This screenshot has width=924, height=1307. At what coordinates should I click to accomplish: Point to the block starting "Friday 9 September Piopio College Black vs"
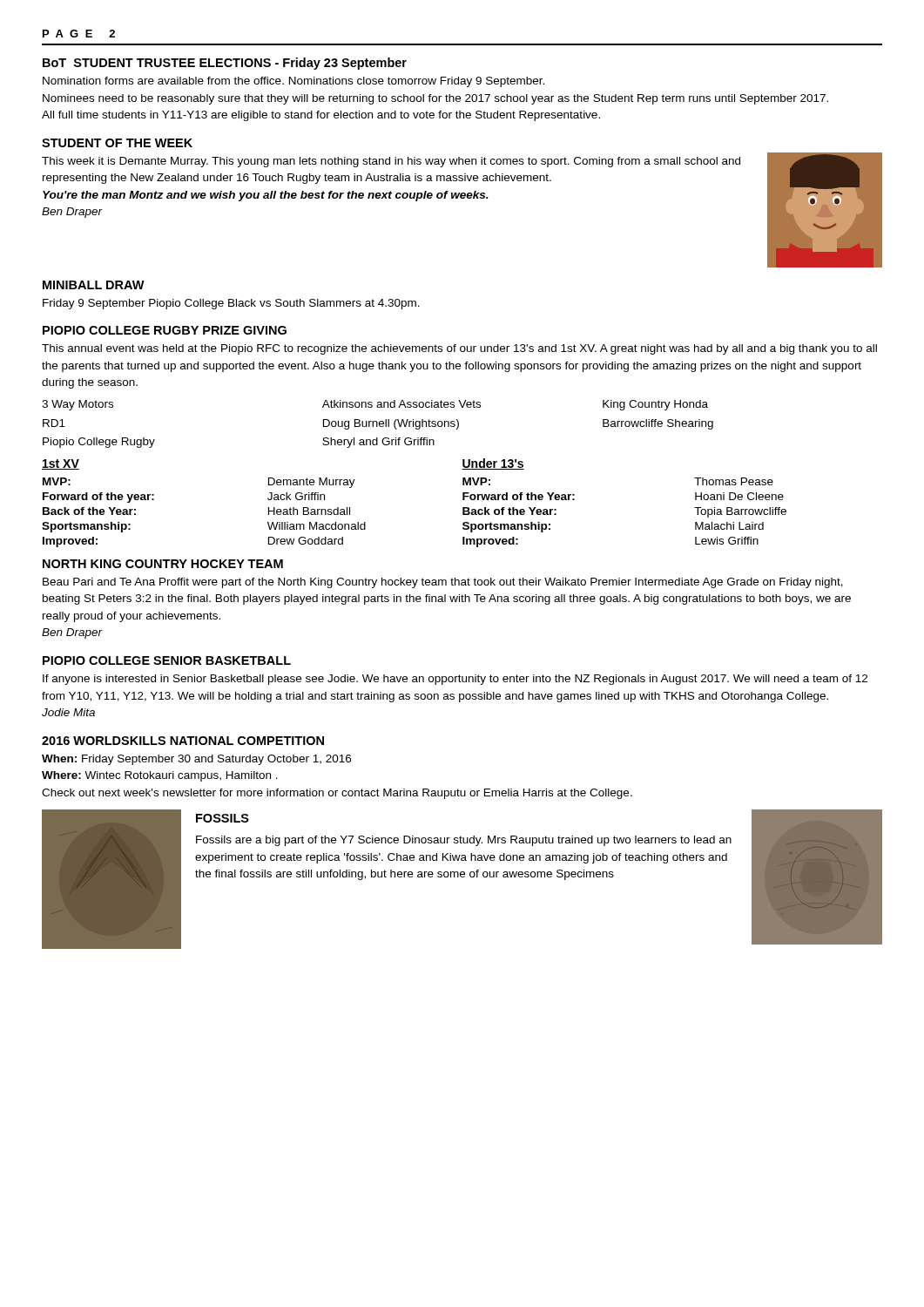pyautogui.click(x=231, y=303)
